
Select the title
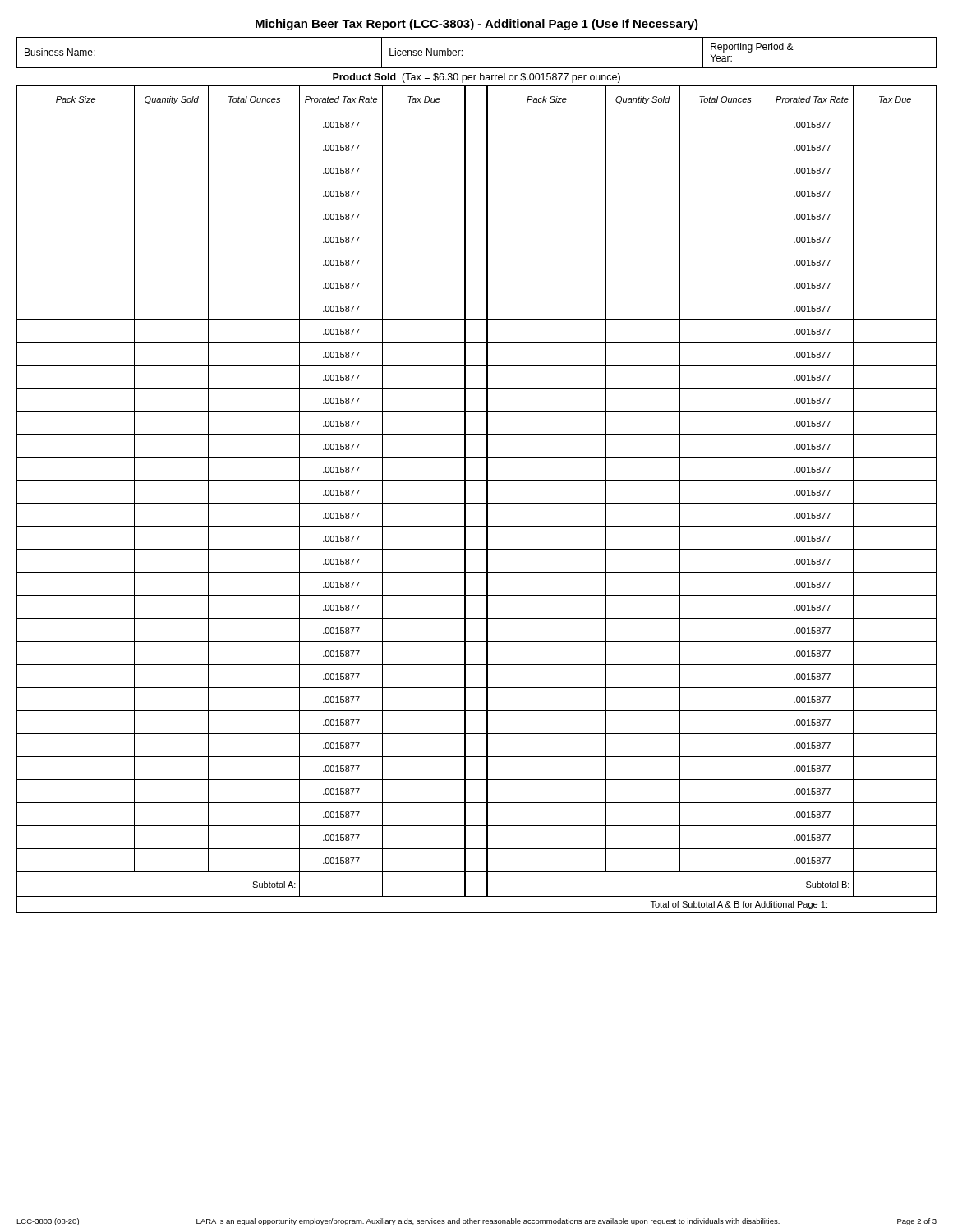pyautogui.click(x=476, y=23)
